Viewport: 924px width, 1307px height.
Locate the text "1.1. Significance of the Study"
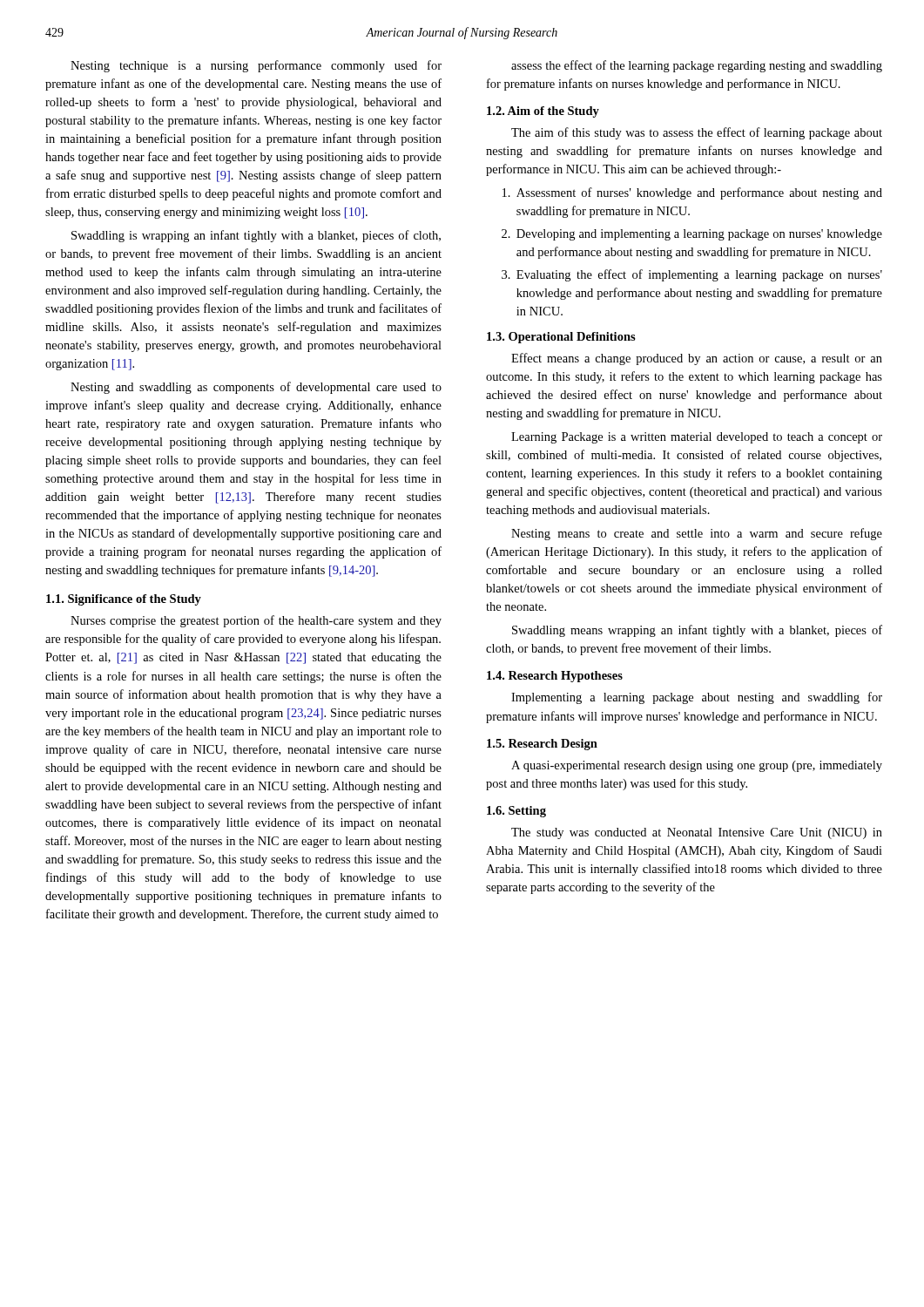pyautogui.click(x=123, y=599)
